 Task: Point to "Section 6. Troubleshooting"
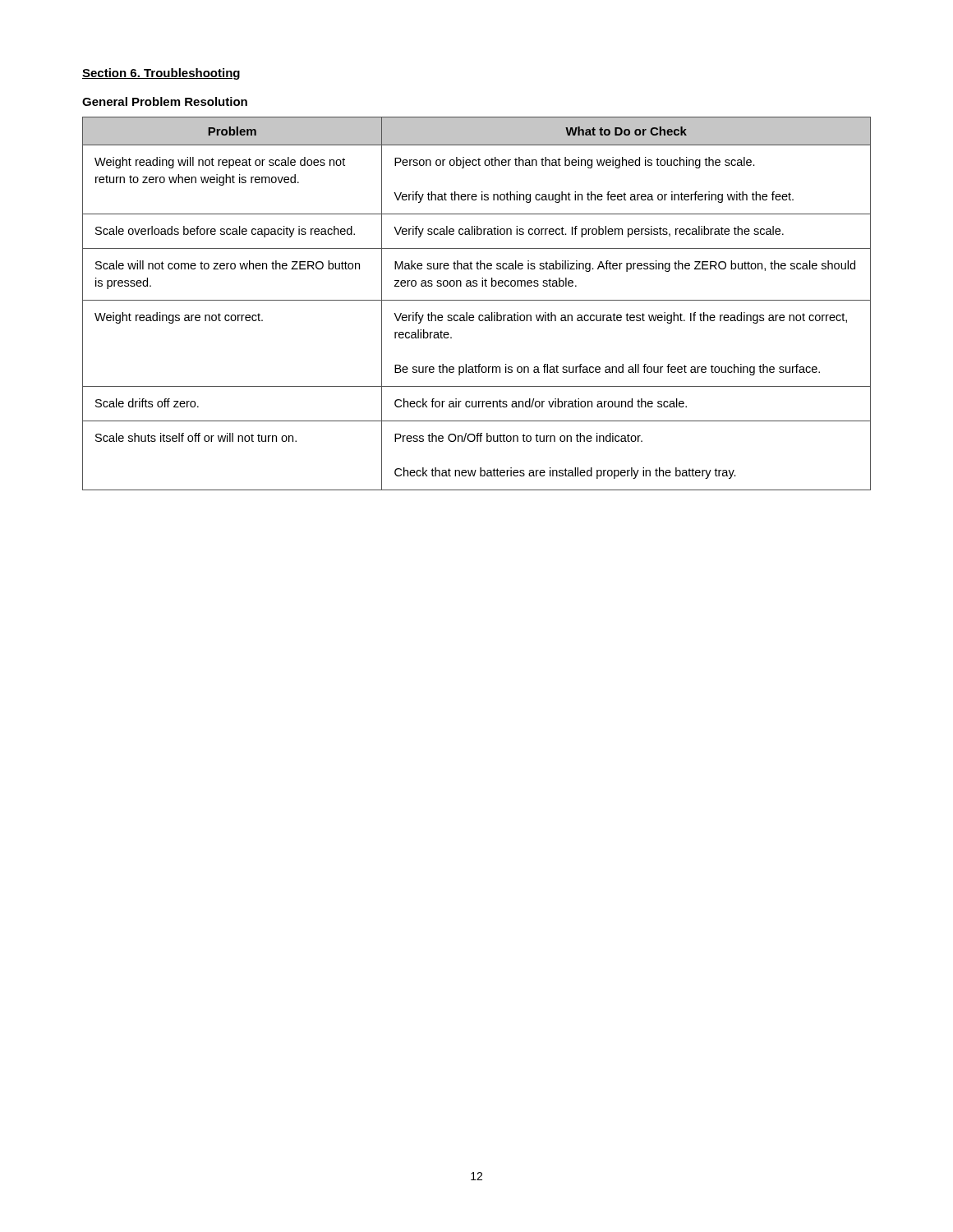point(161,73)
